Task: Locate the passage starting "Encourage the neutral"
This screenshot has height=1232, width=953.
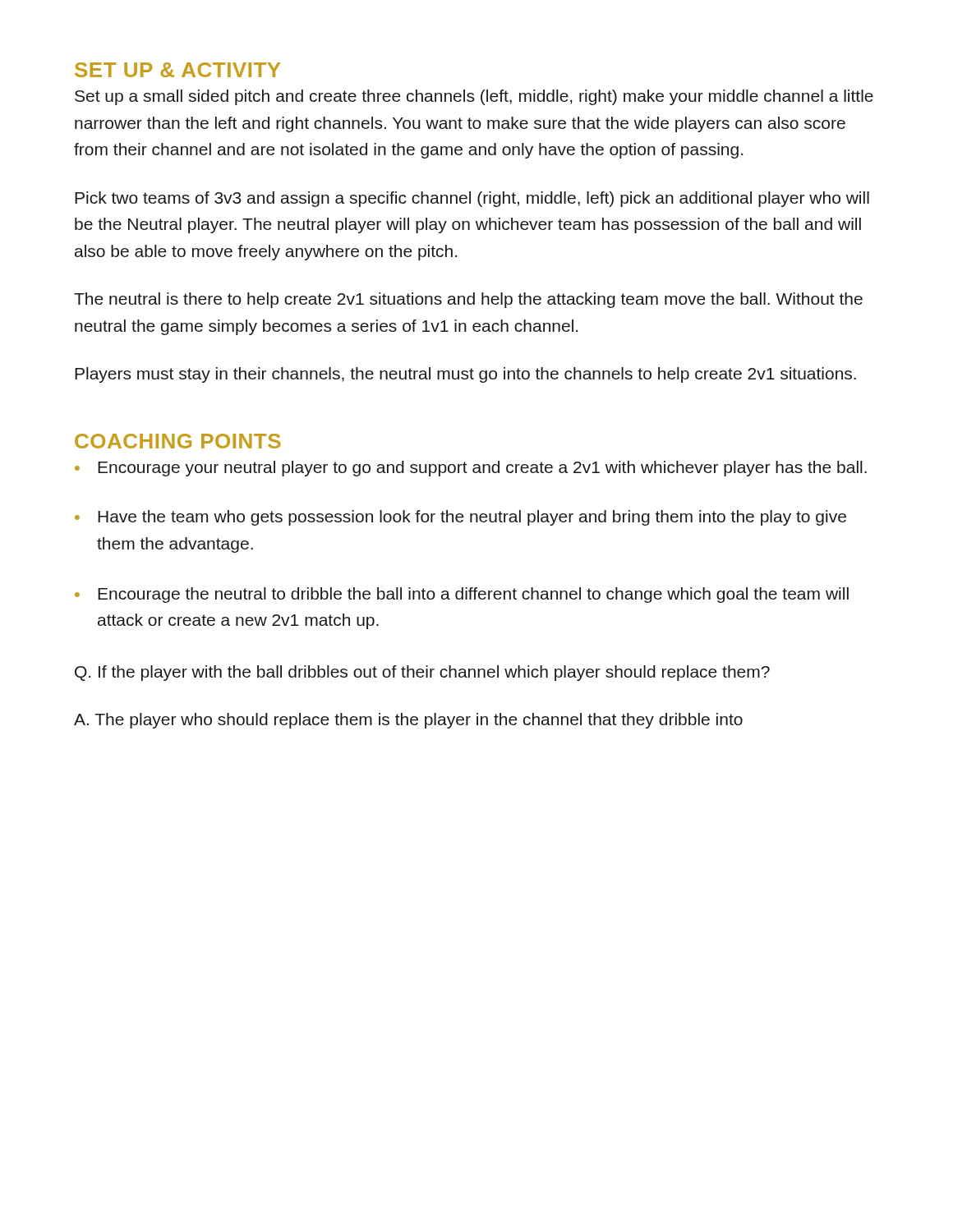Action: tap(473, 606)
